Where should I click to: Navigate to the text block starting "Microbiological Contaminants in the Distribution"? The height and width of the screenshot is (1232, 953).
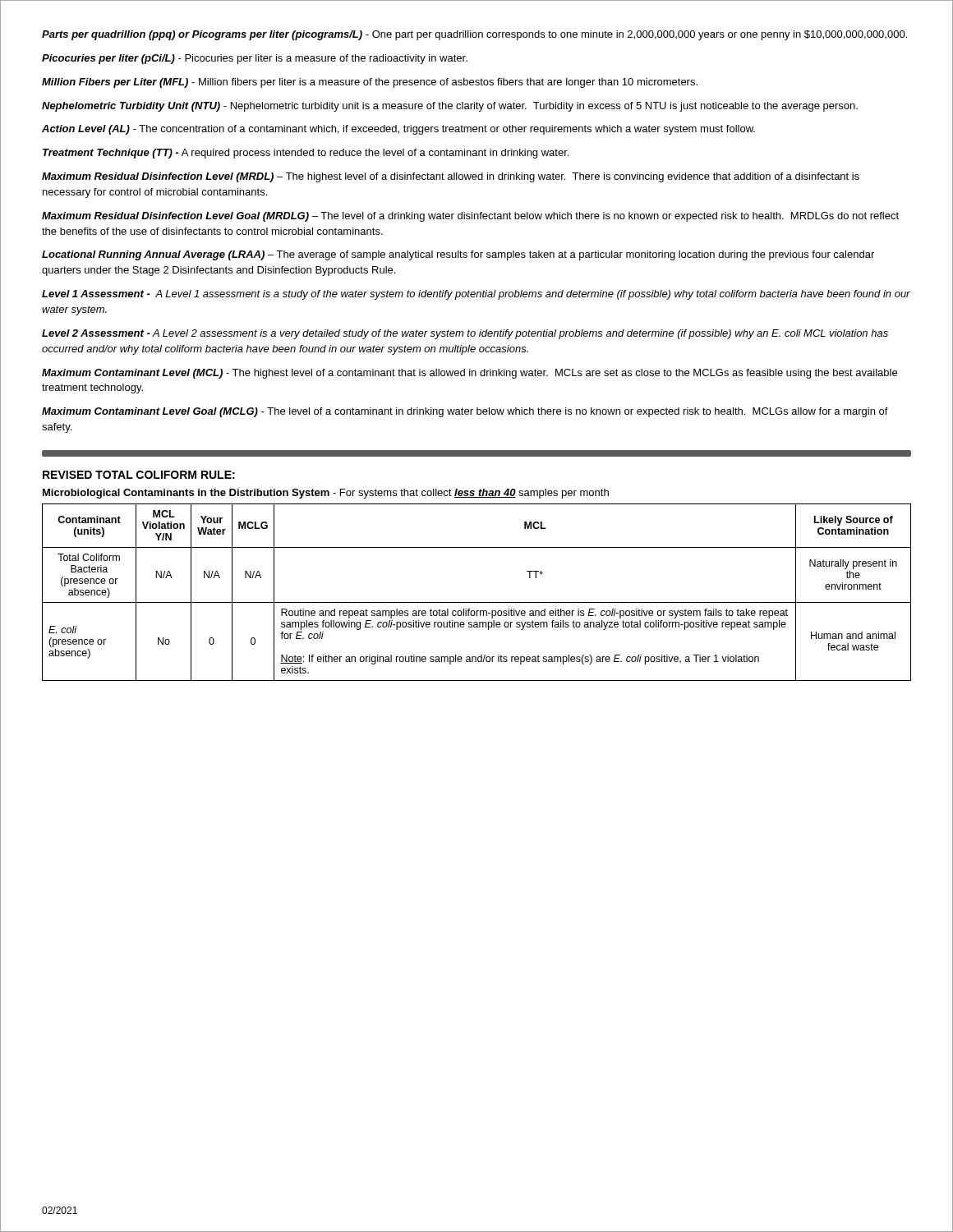pyautogui.click(x=326, y=492)
